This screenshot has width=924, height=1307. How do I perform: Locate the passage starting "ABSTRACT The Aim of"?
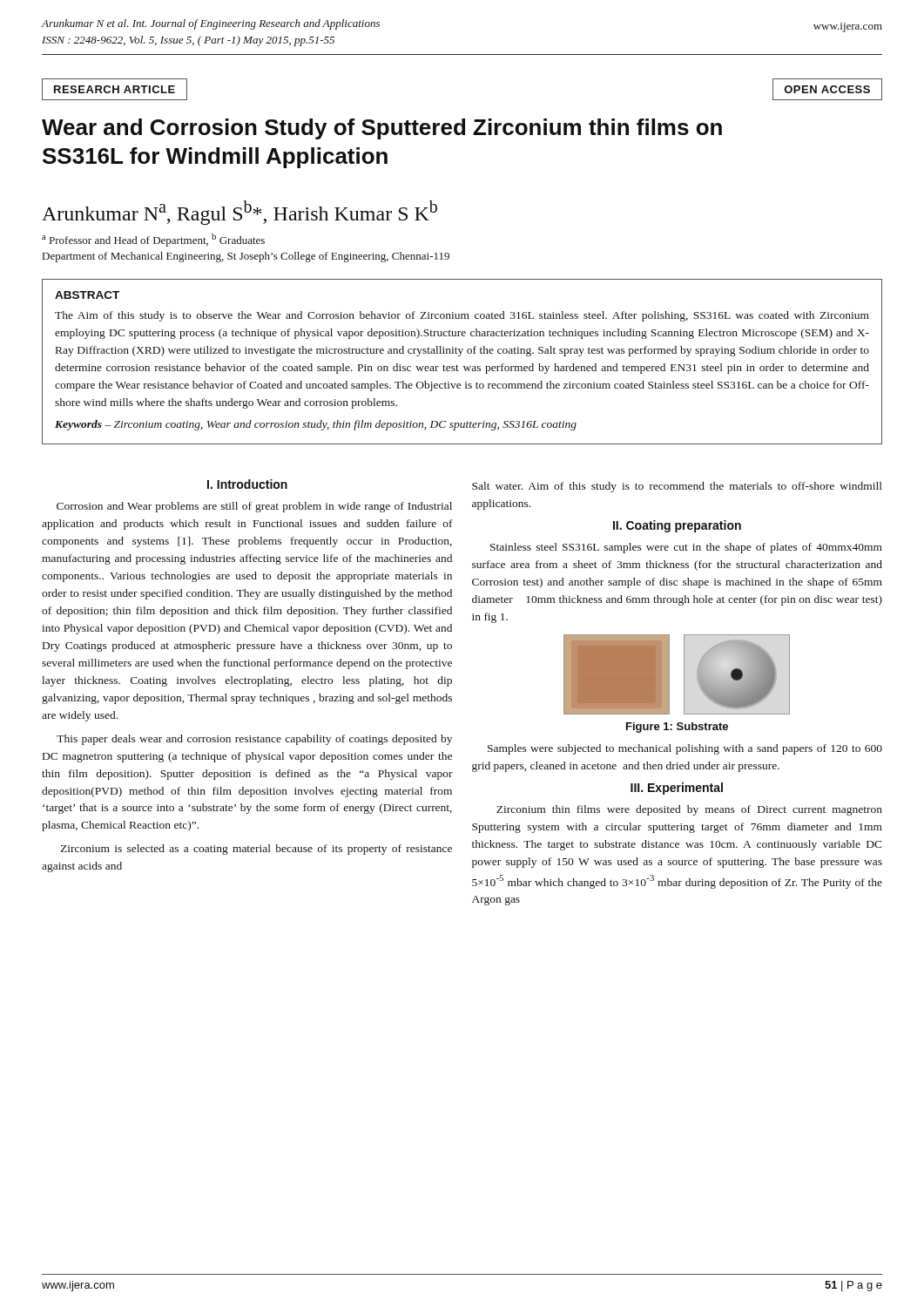coord(462,361)
